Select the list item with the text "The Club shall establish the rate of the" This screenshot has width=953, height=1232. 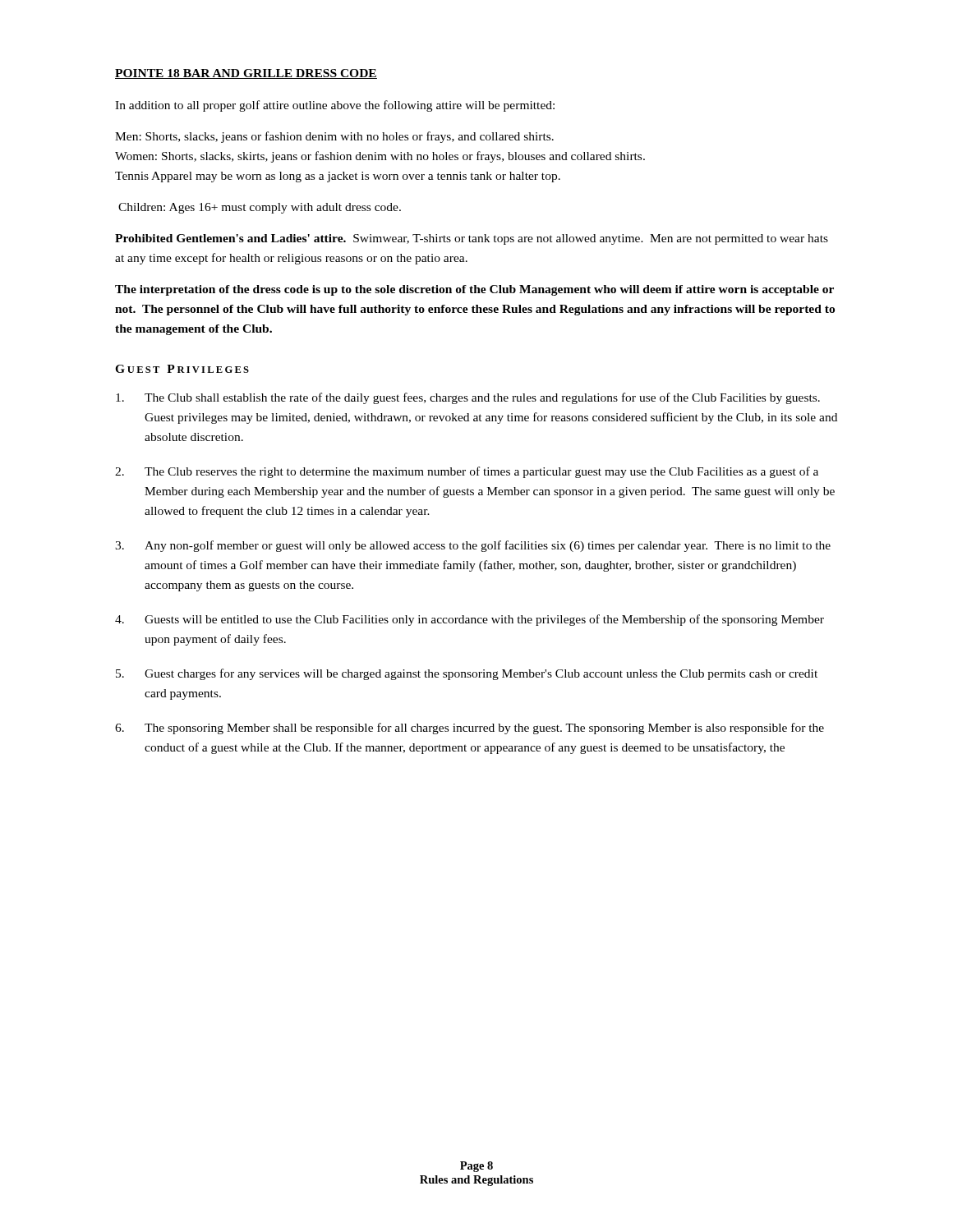pyautogui.click(x=476, y=417)
